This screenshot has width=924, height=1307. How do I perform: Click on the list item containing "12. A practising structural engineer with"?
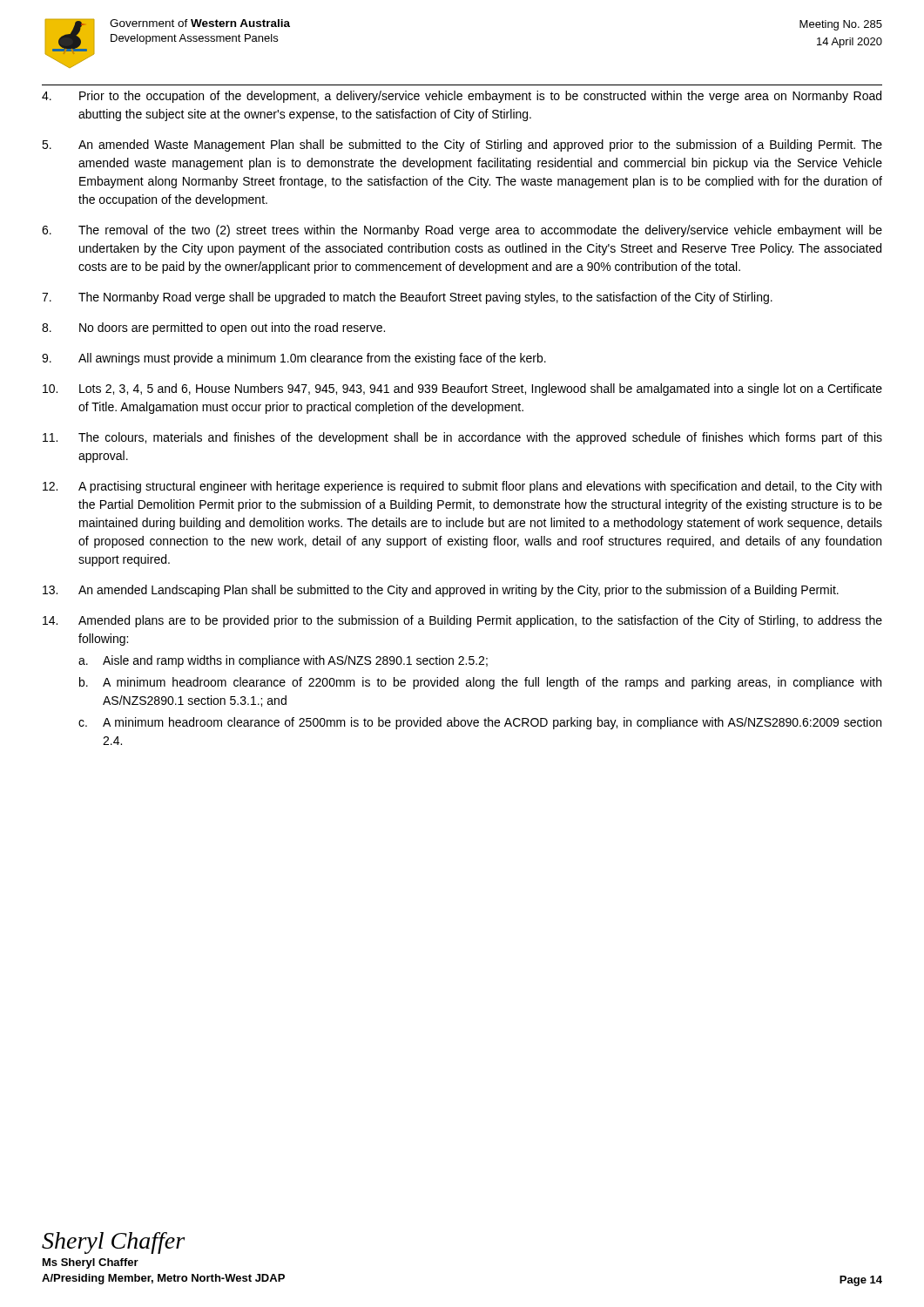click(x=462, y=523)
